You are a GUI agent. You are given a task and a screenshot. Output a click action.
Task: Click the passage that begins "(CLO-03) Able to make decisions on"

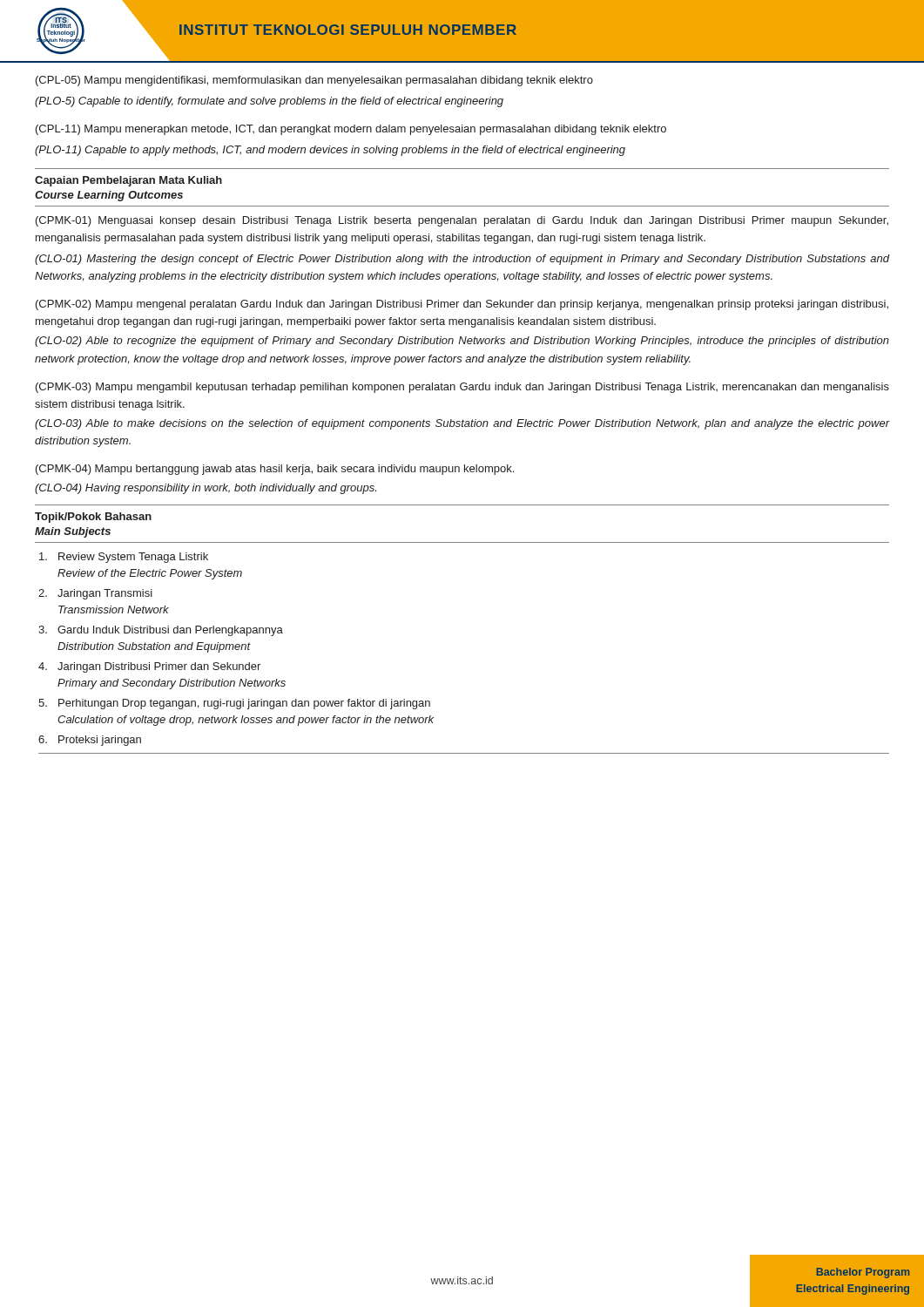click(462, 432)
